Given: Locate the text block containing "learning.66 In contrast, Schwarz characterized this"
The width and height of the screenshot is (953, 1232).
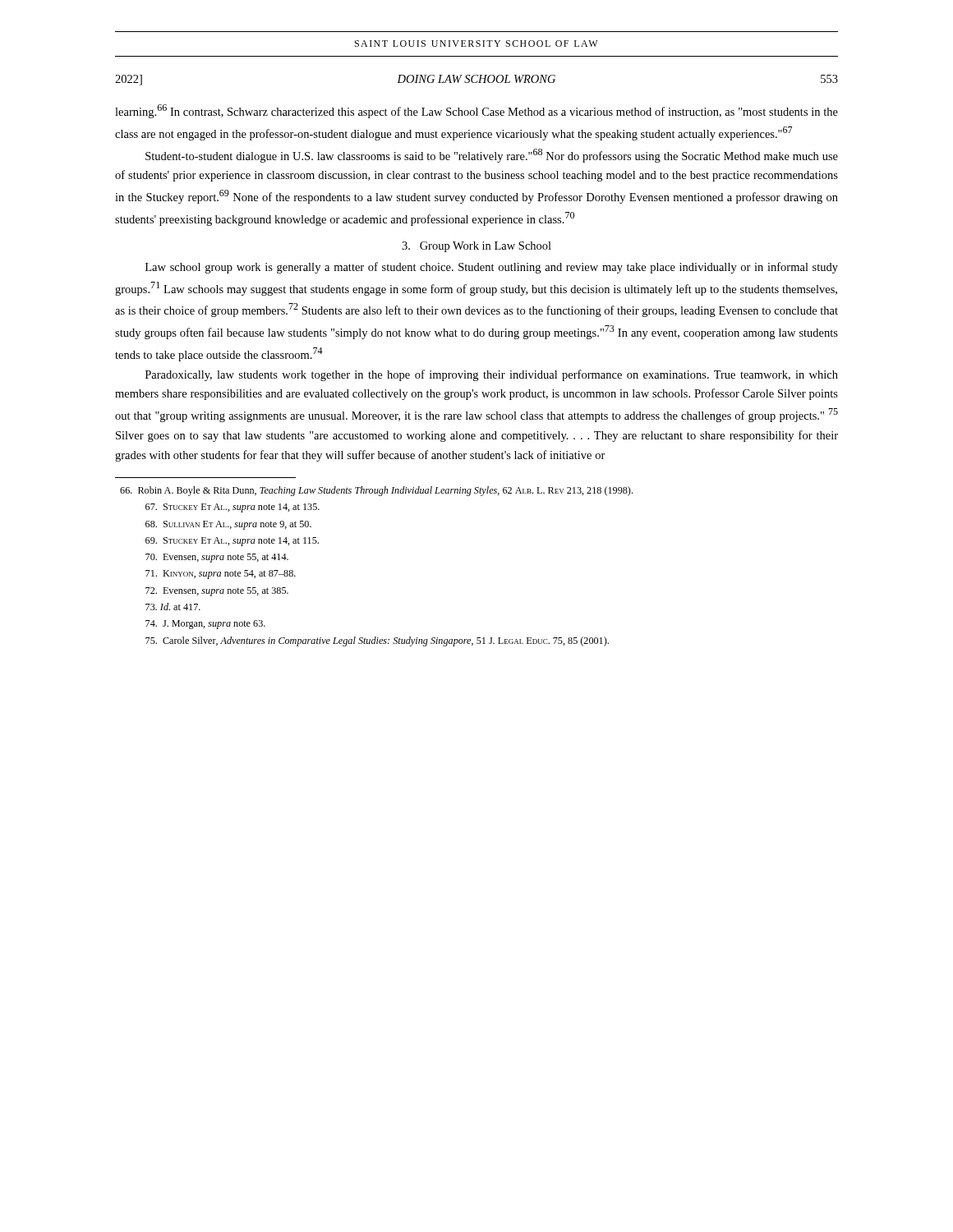Looking at the screenshot, I should [x=476, y=121].
